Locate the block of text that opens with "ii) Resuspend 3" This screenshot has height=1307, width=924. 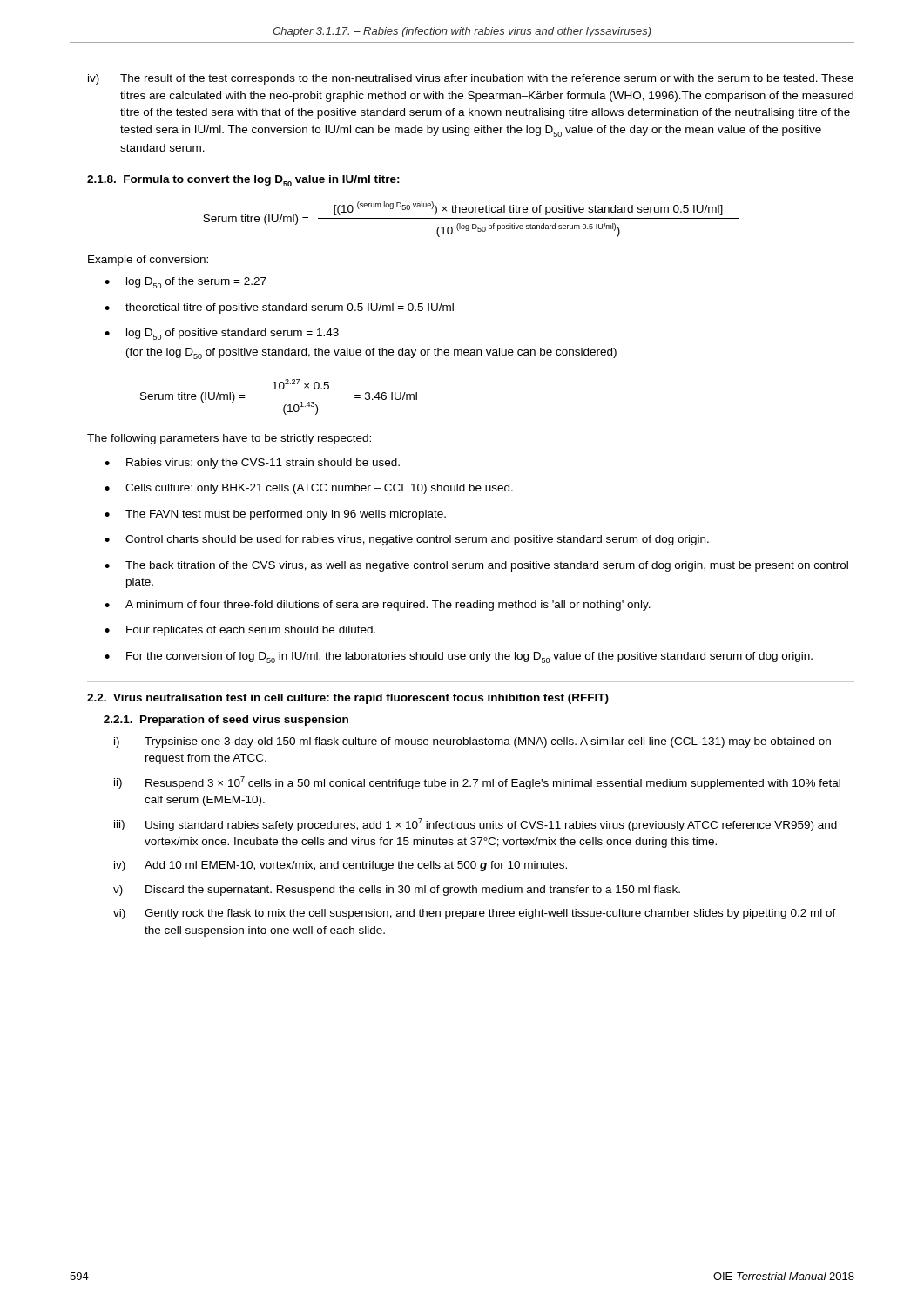tap(484, 791)
